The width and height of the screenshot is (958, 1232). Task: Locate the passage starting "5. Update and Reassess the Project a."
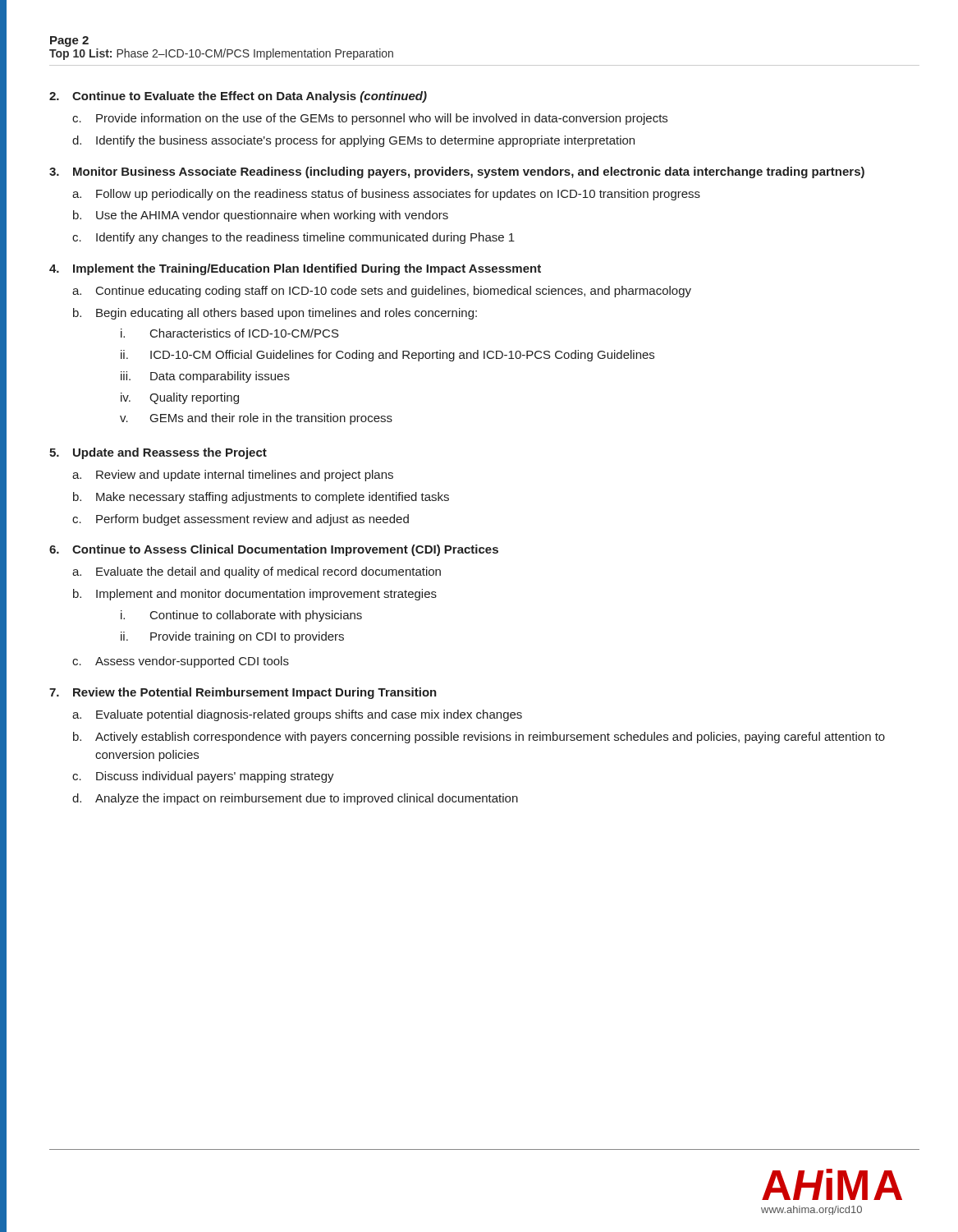(158, 453)
